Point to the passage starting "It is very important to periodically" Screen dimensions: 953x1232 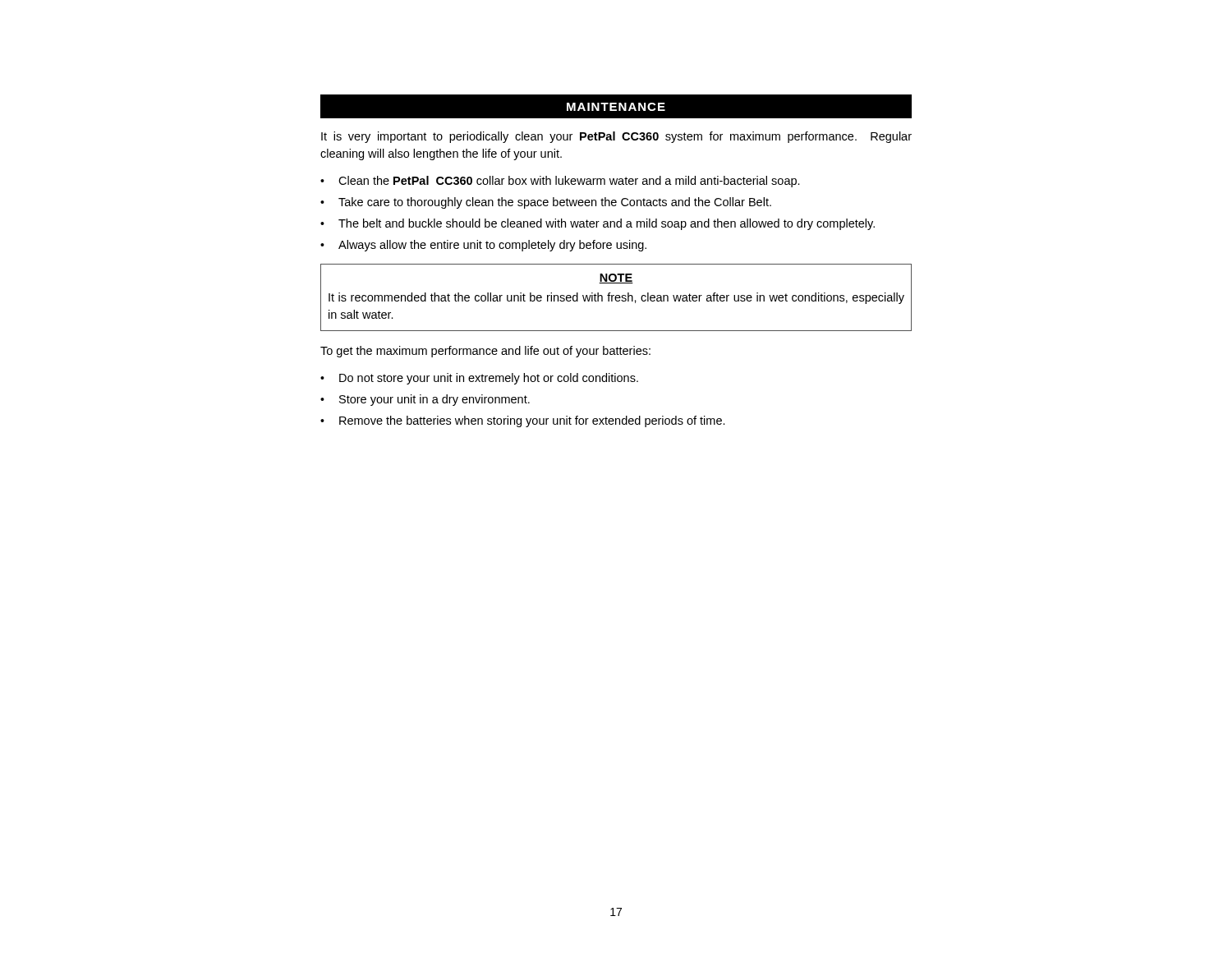(616, 145)
